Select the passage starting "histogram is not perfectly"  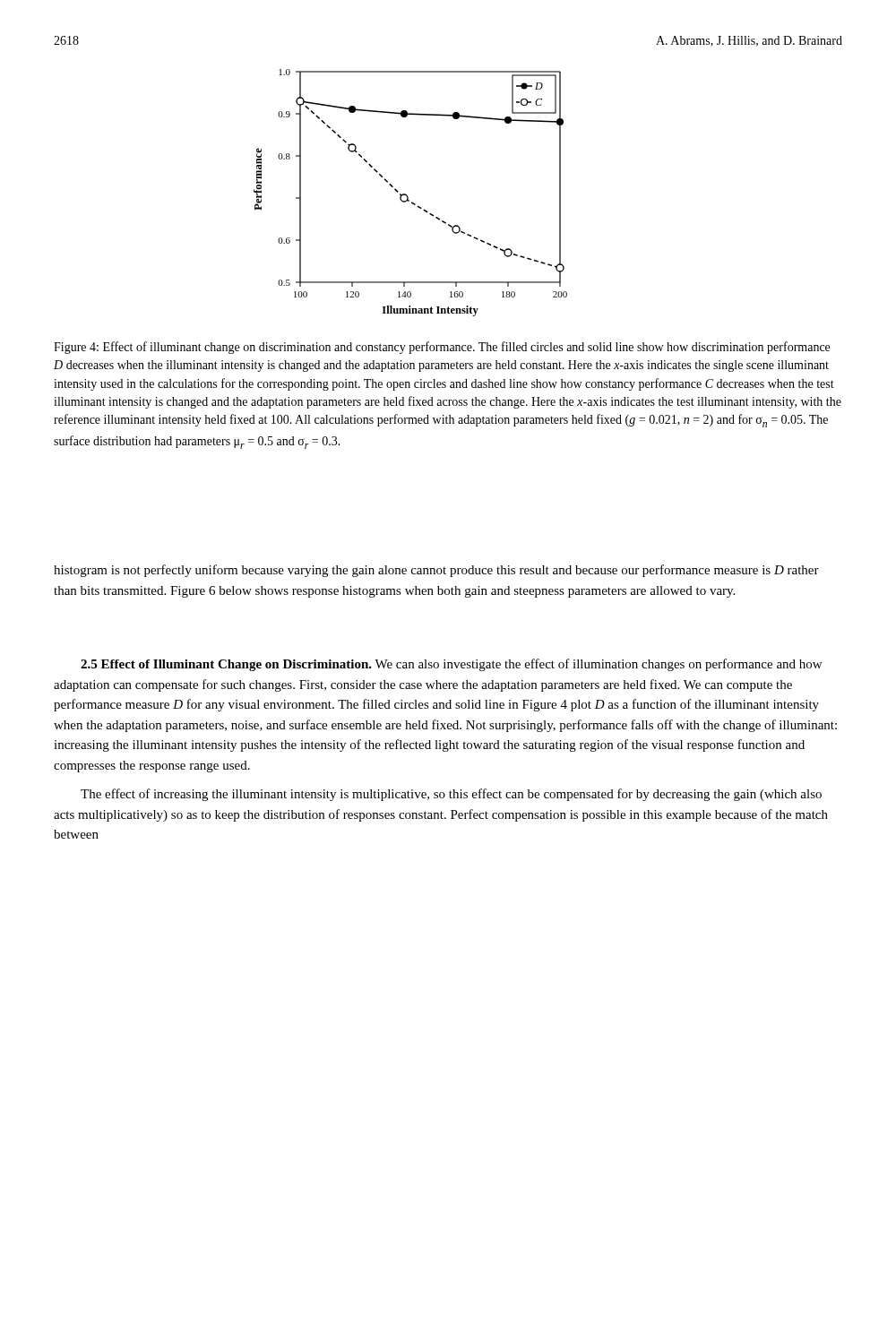(436, 580)
